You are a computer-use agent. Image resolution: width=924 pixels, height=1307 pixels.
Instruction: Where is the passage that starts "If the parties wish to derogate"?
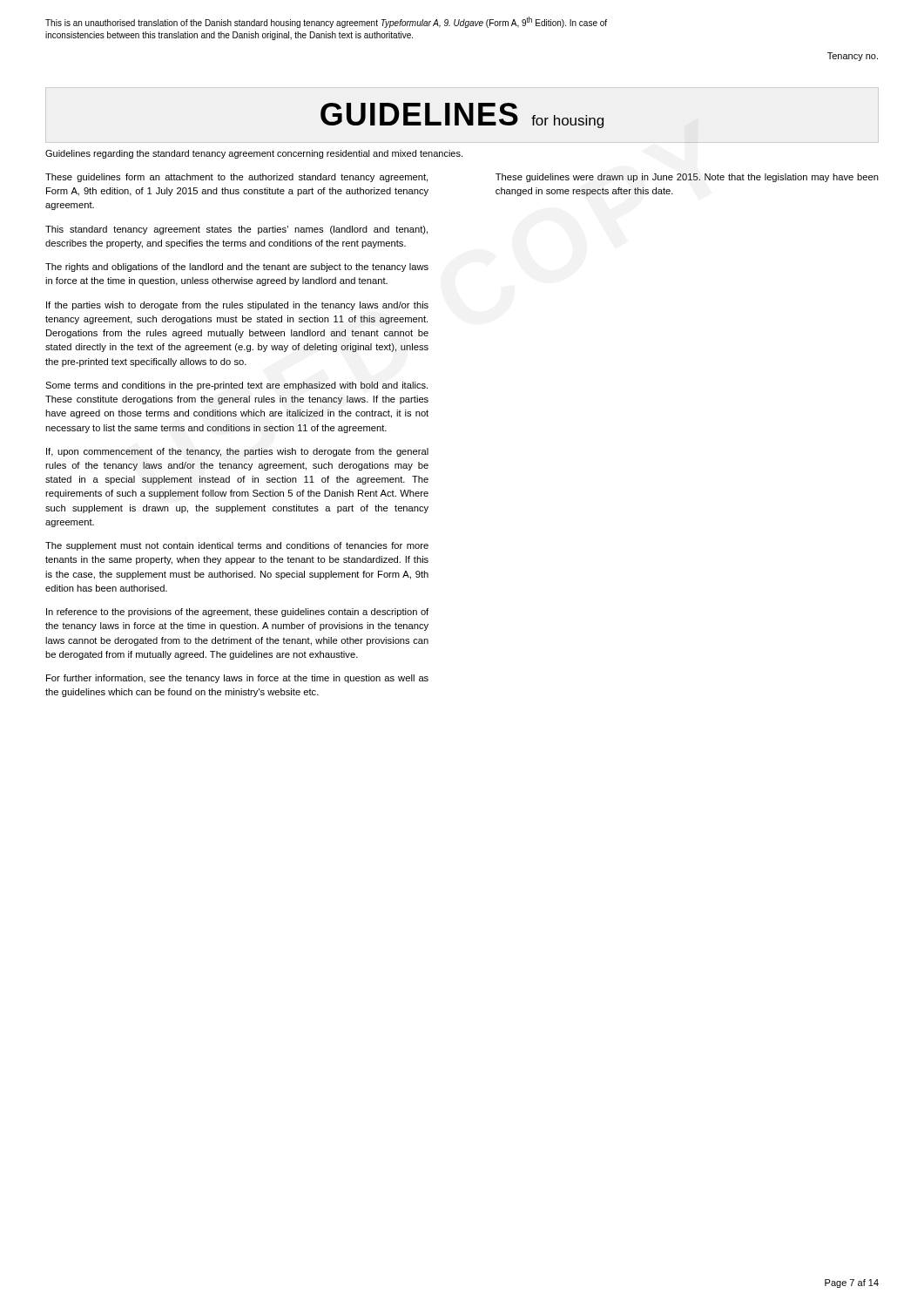click(x=237, y=333)
